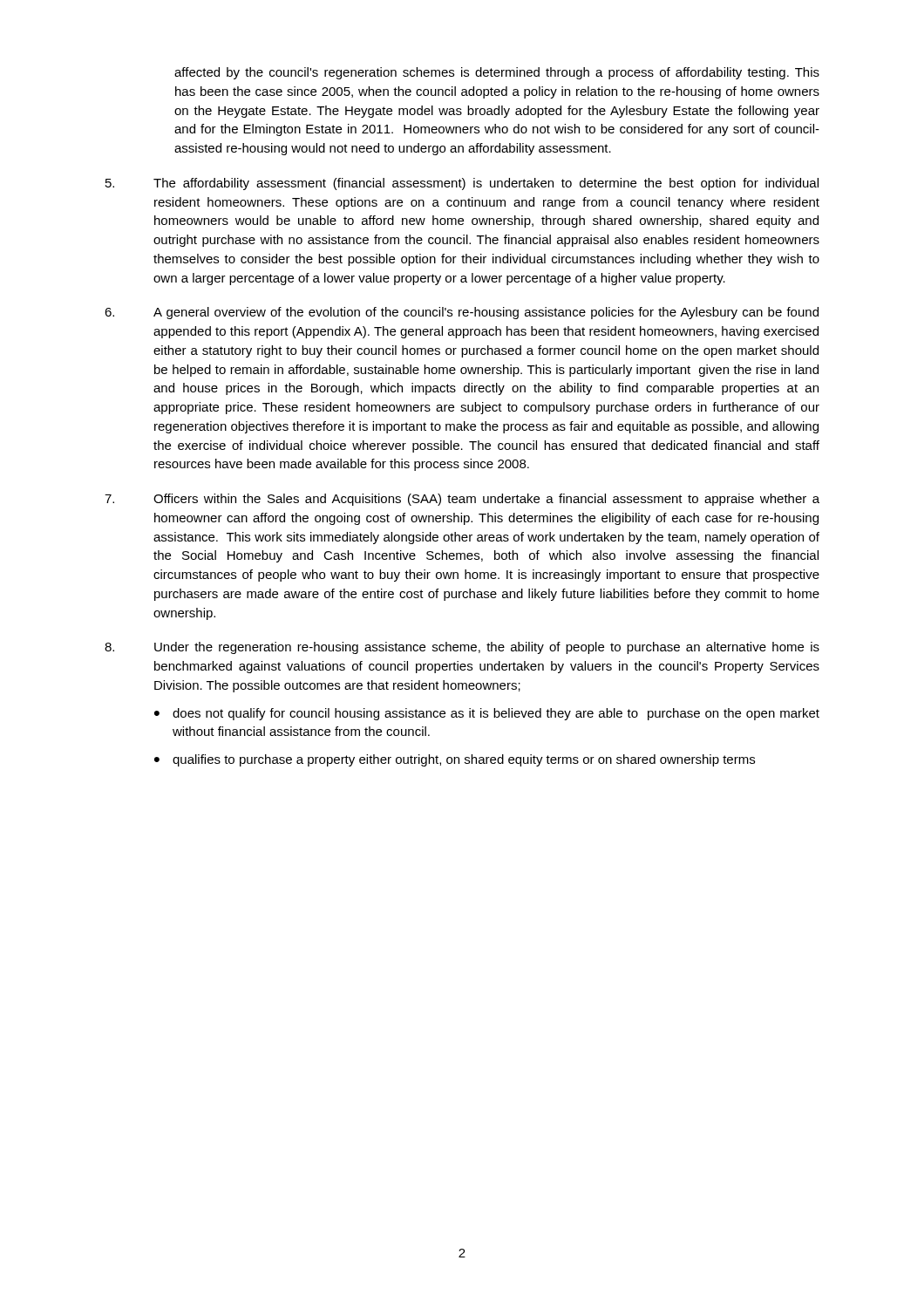
Task: Click on the list item that reads "5. The affordability assessment"
Action: click(x=462, y=230)
